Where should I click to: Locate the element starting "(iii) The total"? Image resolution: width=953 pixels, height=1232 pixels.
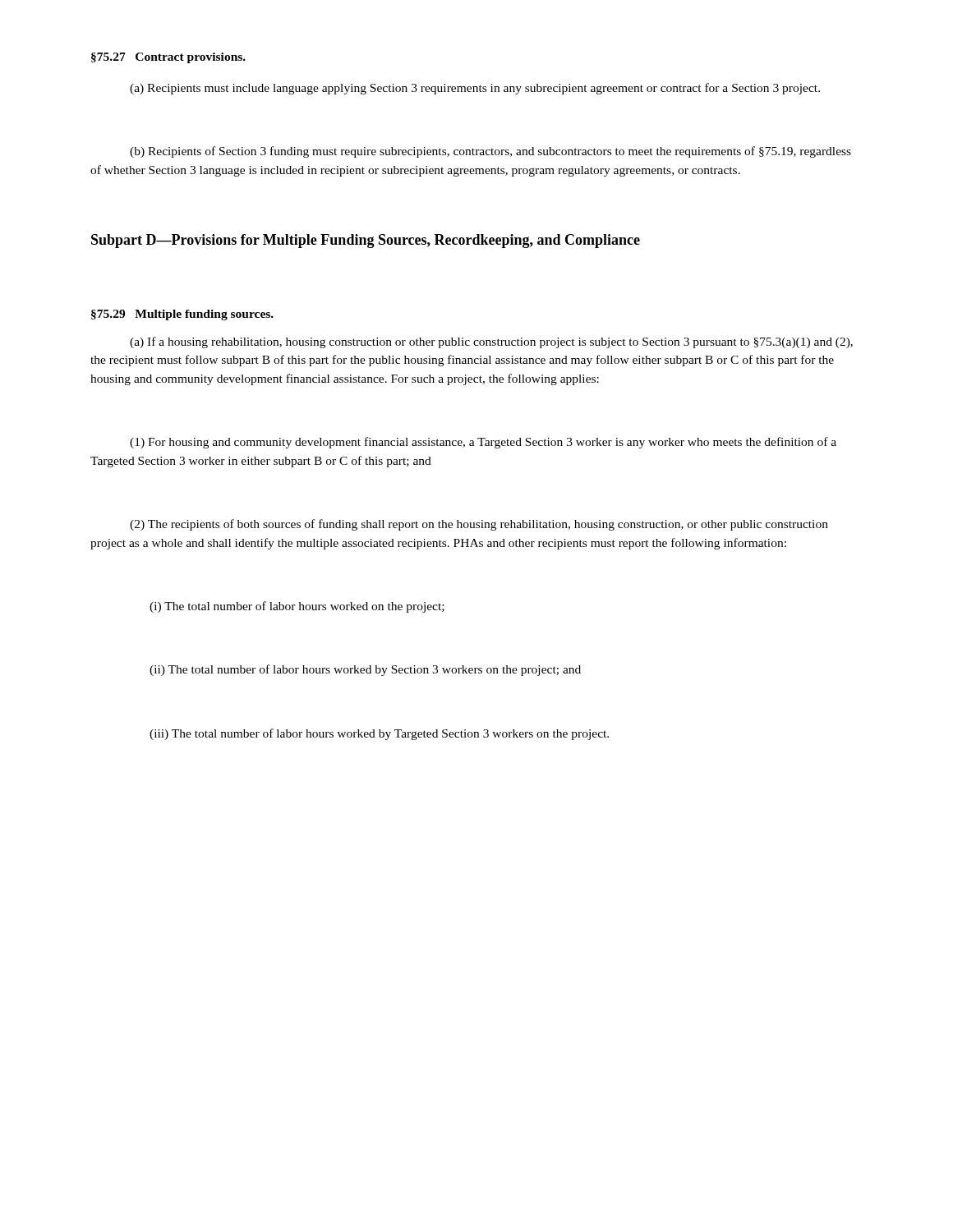click(x=380, y=733)
